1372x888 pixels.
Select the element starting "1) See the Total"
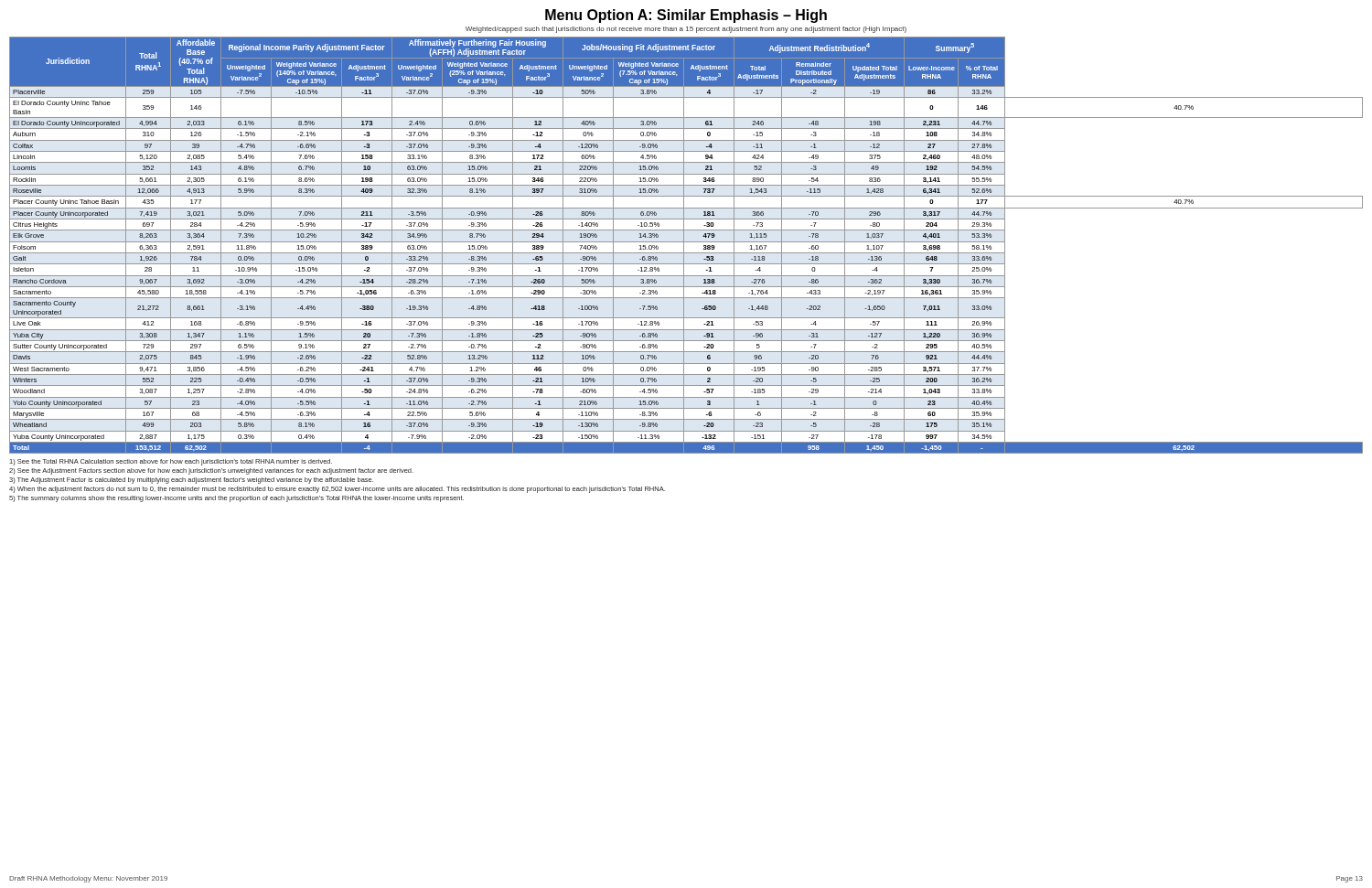pyautogui.click(x=686, y=462)
